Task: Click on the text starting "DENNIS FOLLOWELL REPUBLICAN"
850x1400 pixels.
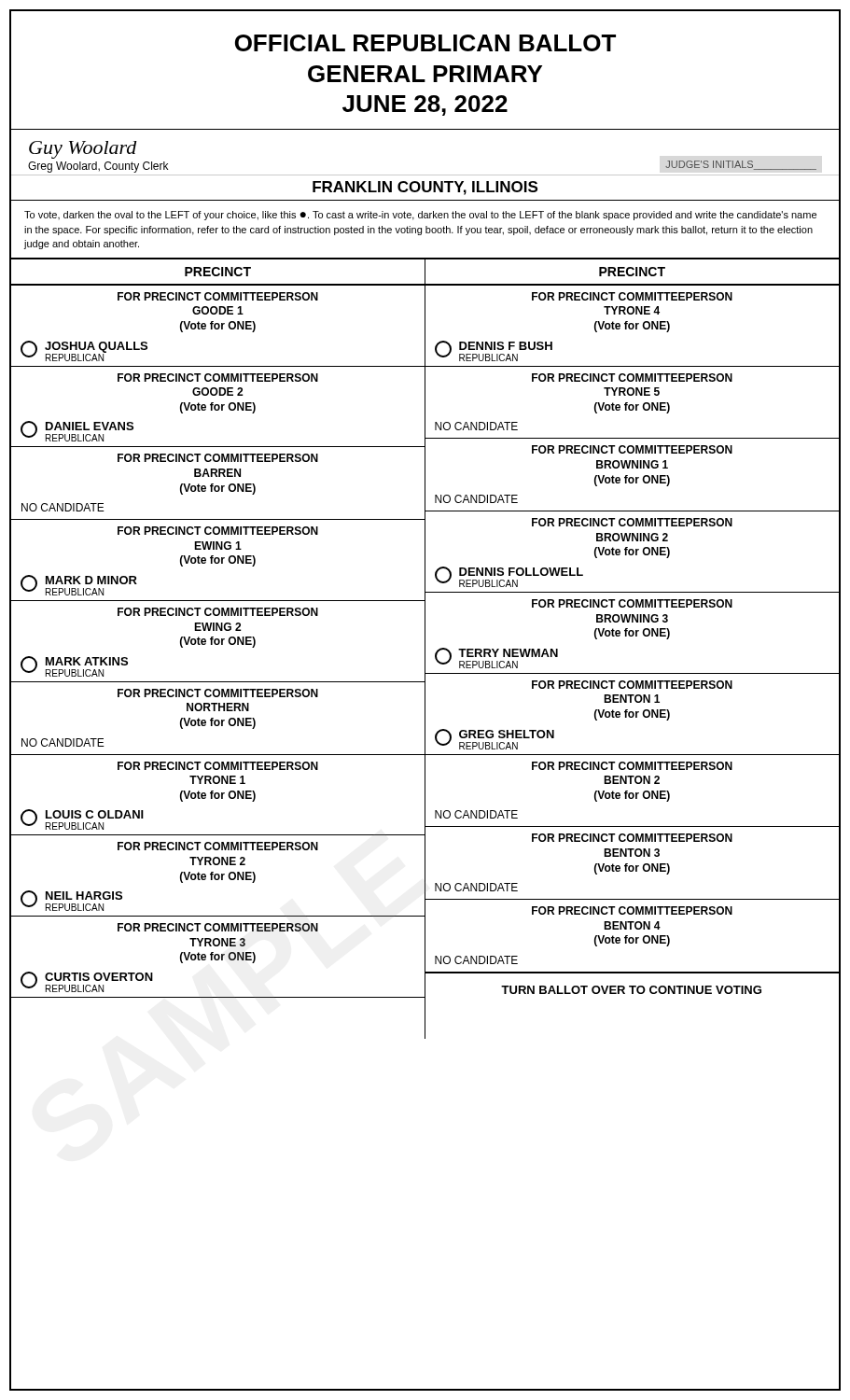Action: click(509, 577)
